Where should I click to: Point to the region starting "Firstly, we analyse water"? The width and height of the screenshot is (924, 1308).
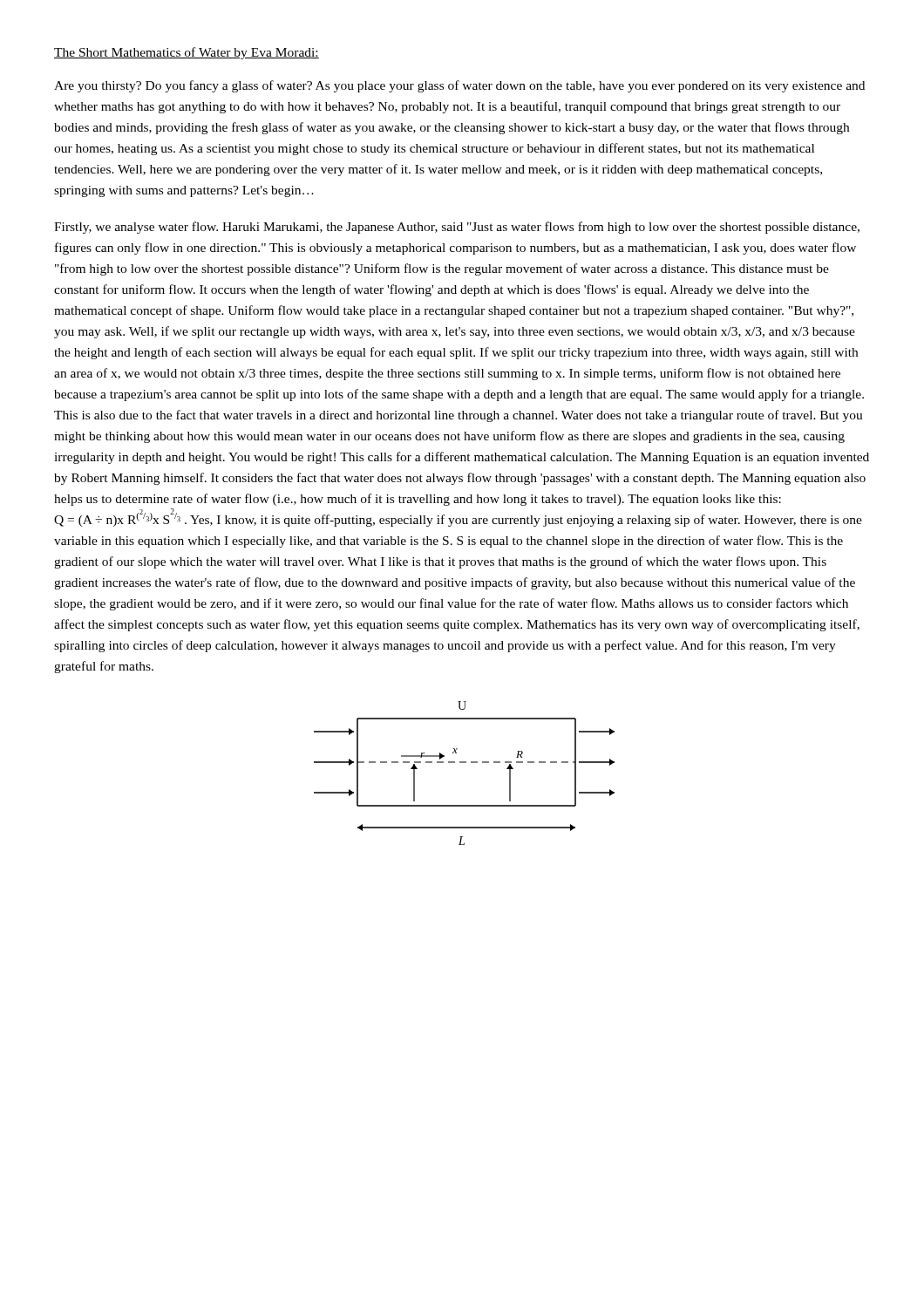[462, 446]
